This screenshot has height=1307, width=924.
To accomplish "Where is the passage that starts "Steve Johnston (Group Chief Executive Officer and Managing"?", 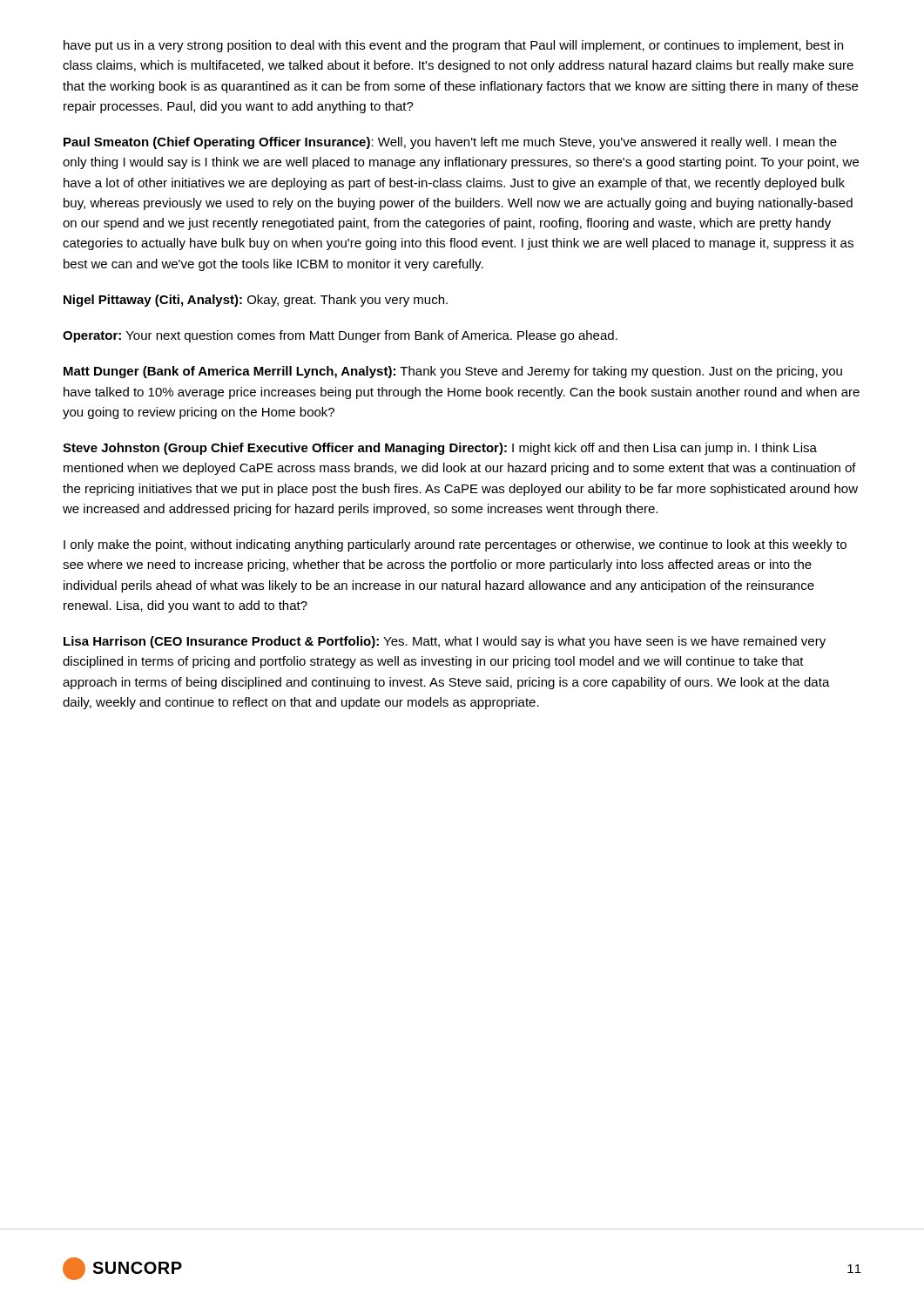I will pos(460,478).
